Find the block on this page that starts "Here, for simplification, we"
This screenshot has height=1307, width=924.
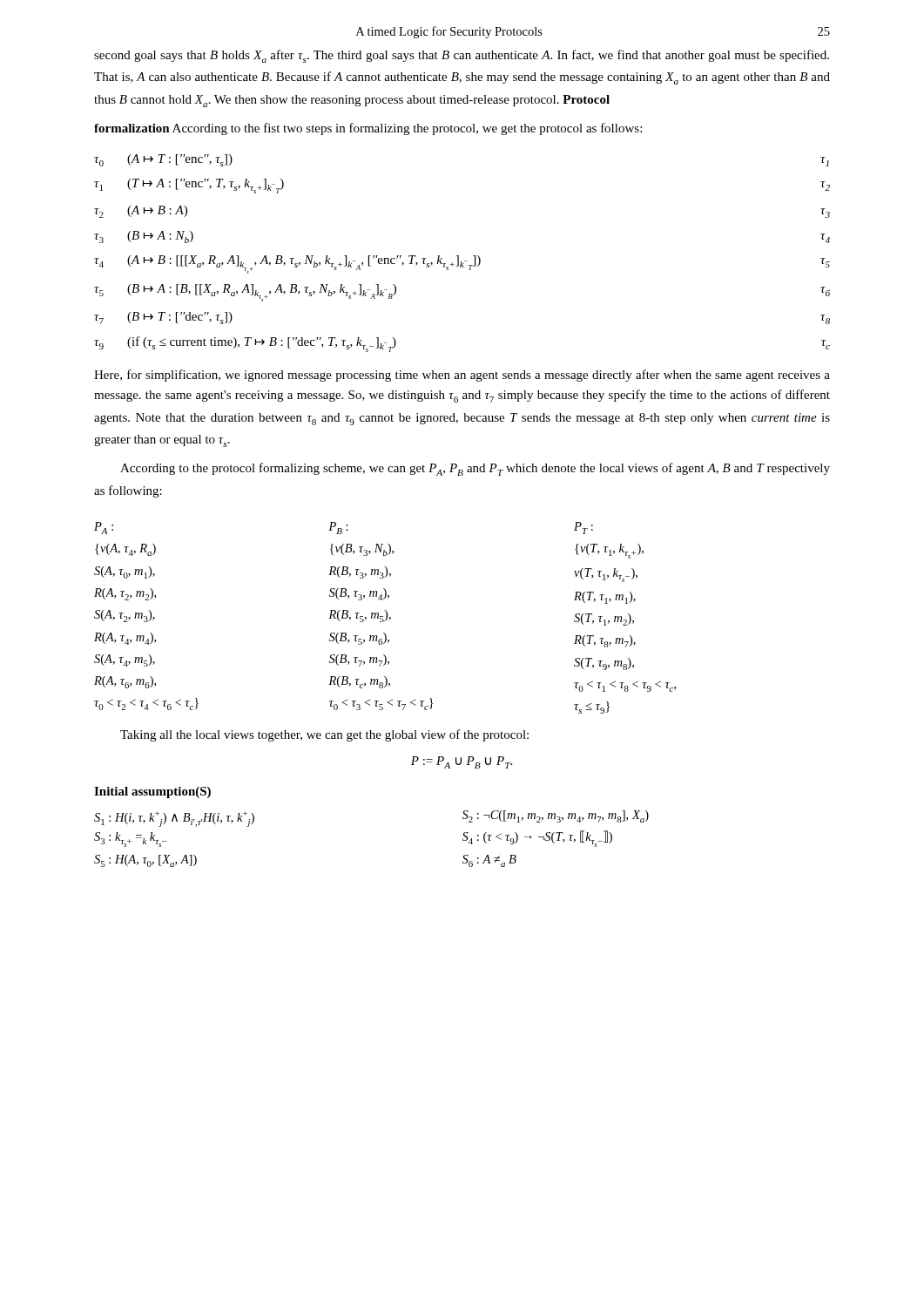462,433
